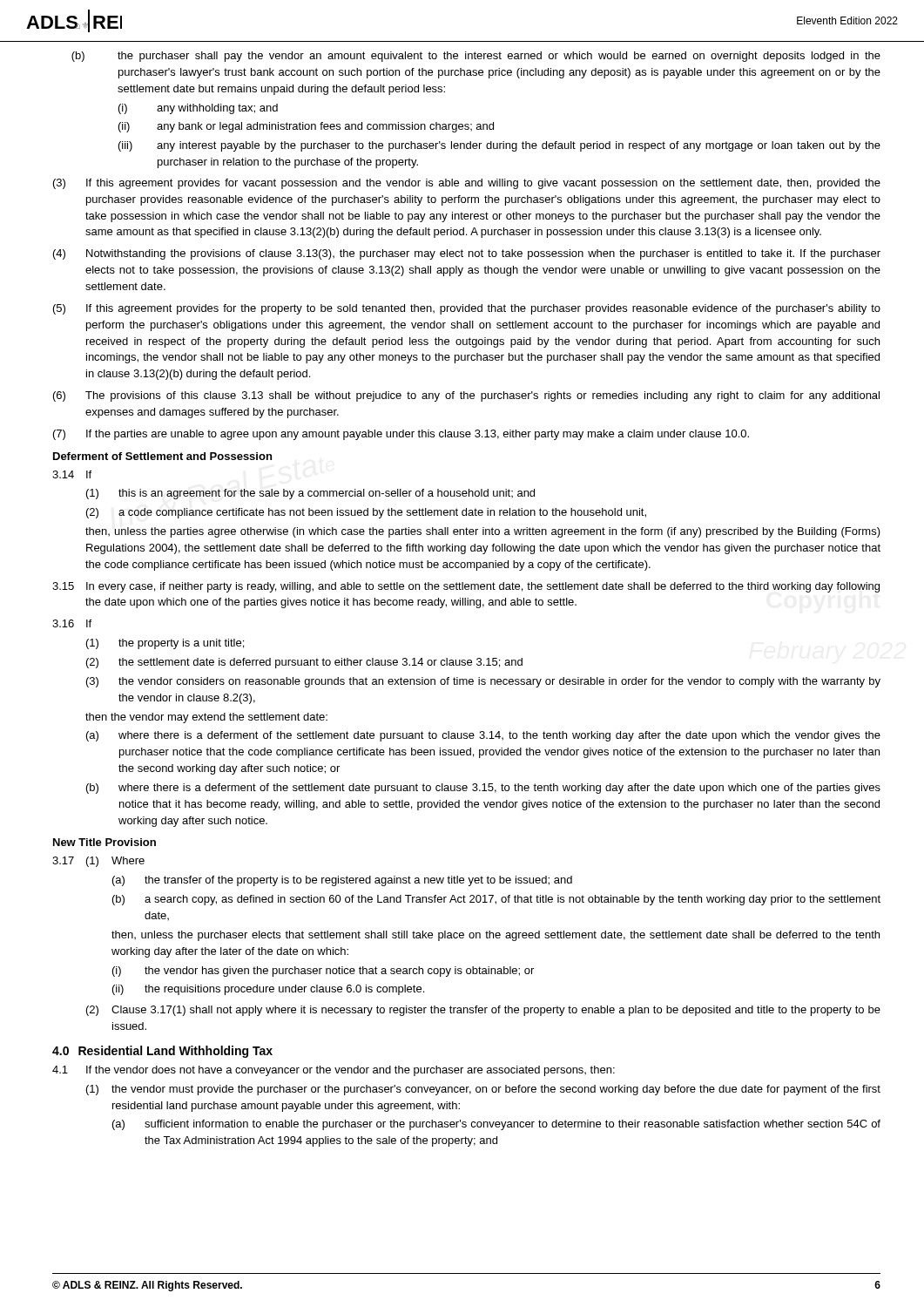This screenshot has width=924, height=1307.
Task: Click on the list item containing "(7) If the parties are unable to agree"
Action: tap(466, 434)
